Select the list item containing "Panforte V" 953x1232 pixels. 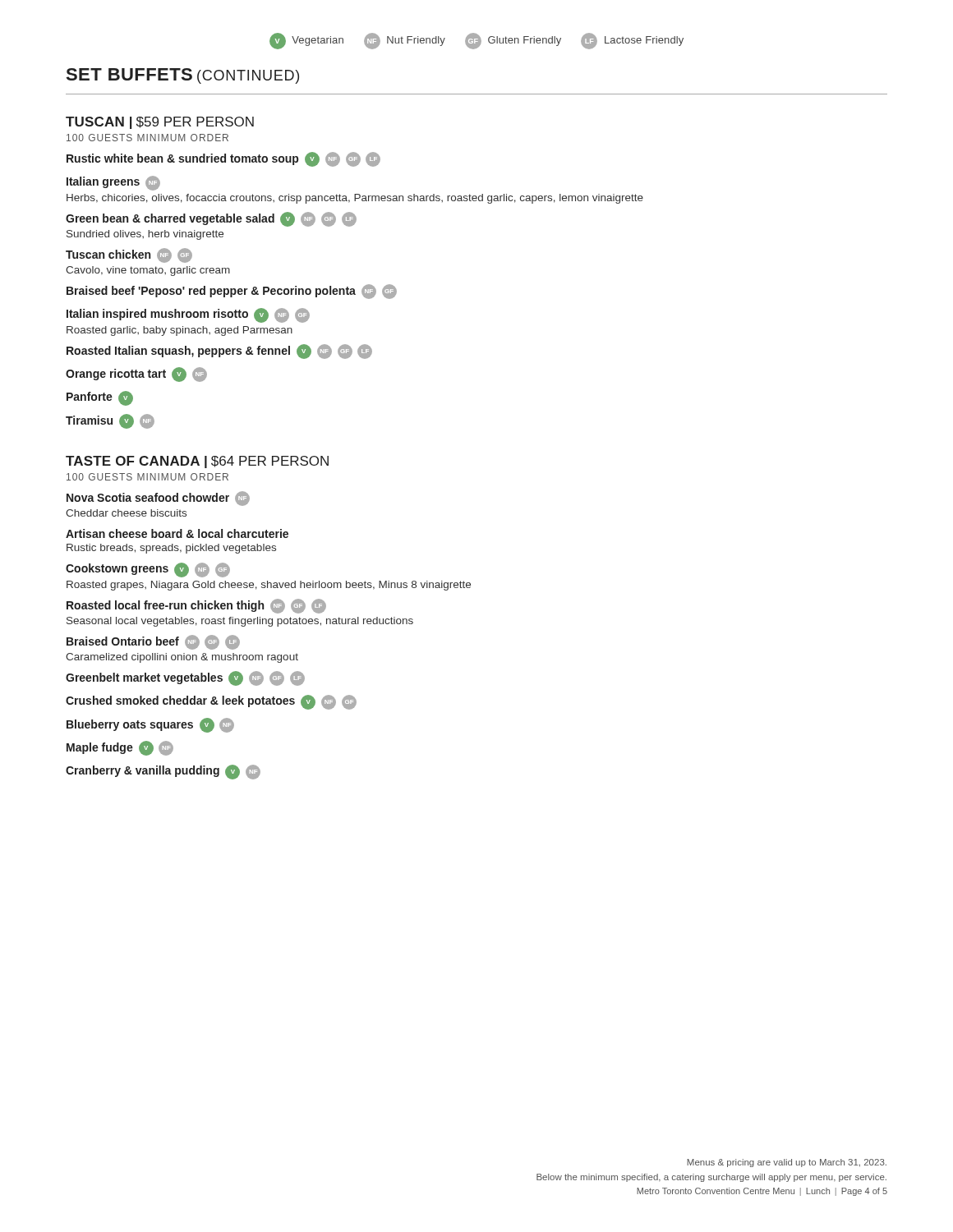click(99, 398)
